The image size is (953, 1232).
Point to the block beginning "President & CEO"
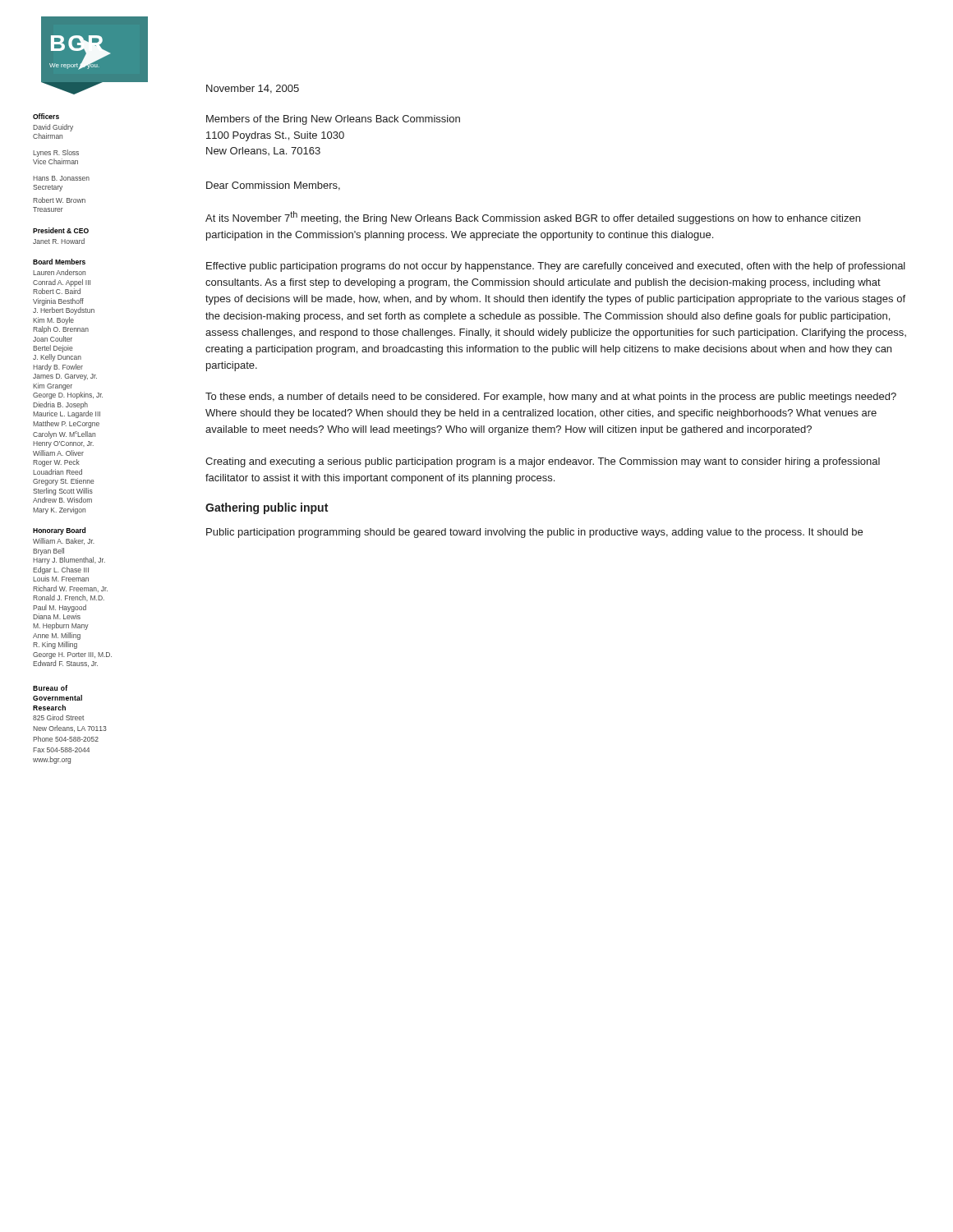click(x=61, y=230)
